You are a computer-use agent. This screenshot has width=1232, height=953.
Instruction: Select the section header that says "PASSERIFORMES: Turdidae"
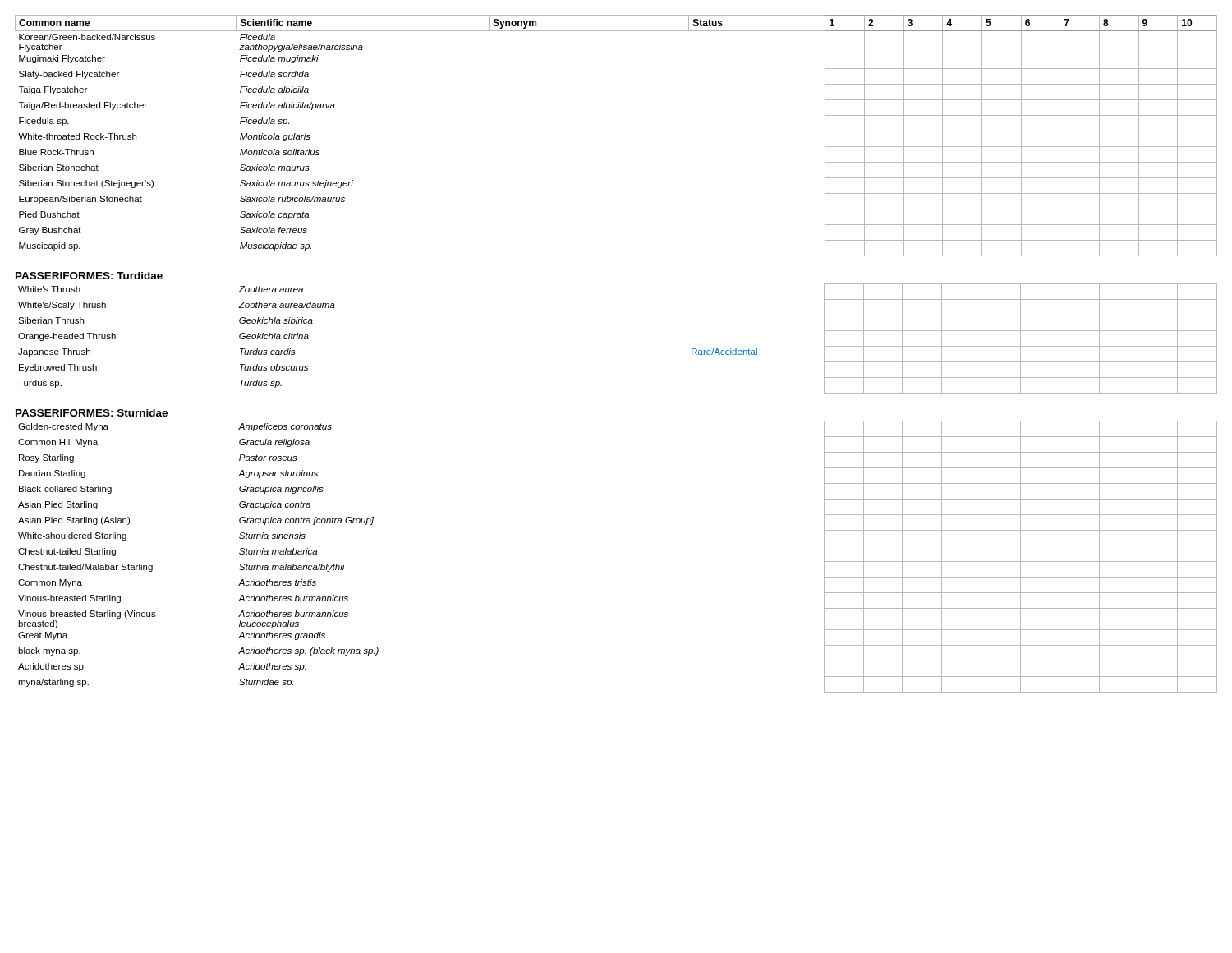(x=89, y=275)
